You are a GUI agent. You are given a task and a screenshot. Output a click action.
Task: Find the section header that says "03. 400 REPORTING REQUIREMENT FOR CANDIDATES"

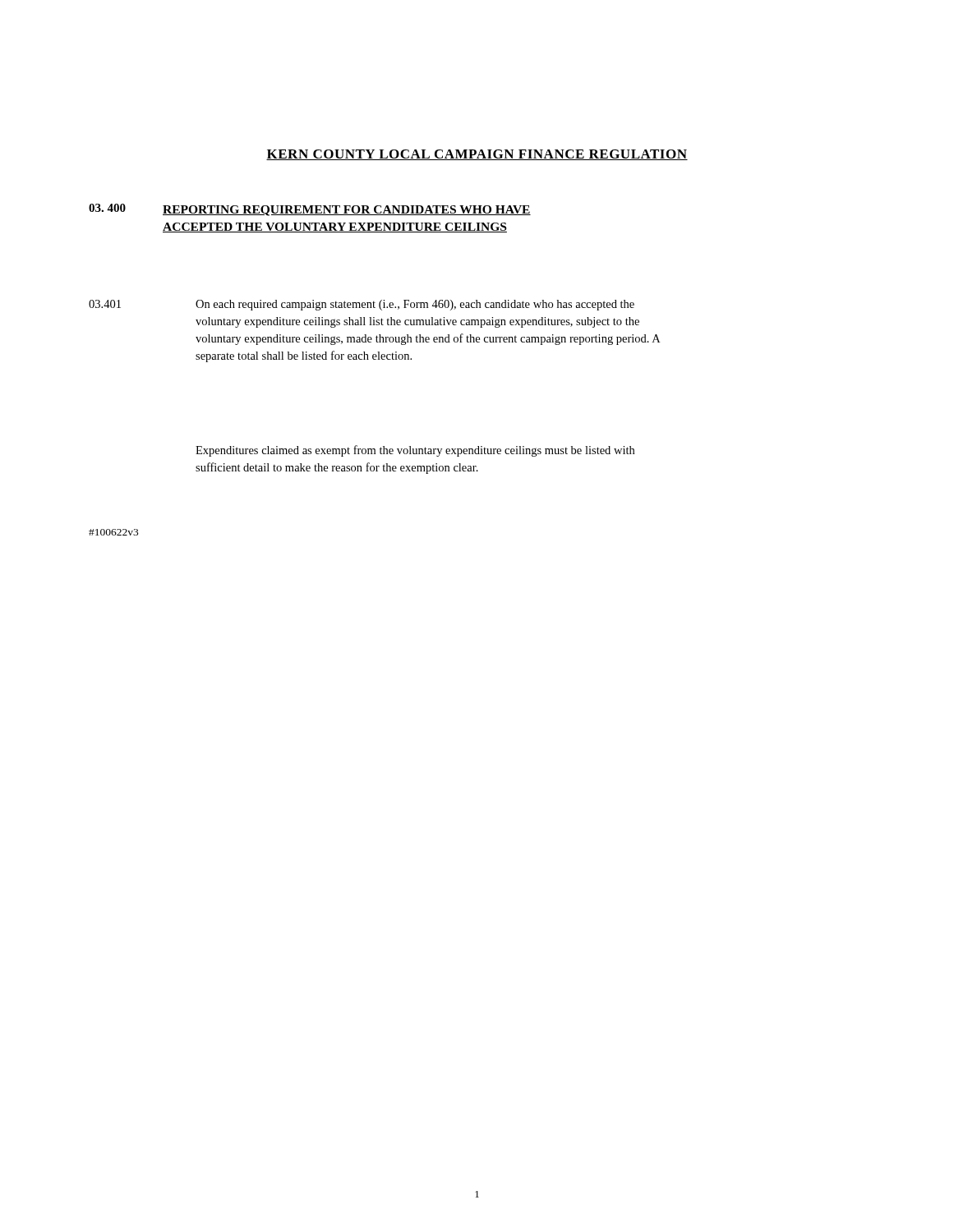310,218
